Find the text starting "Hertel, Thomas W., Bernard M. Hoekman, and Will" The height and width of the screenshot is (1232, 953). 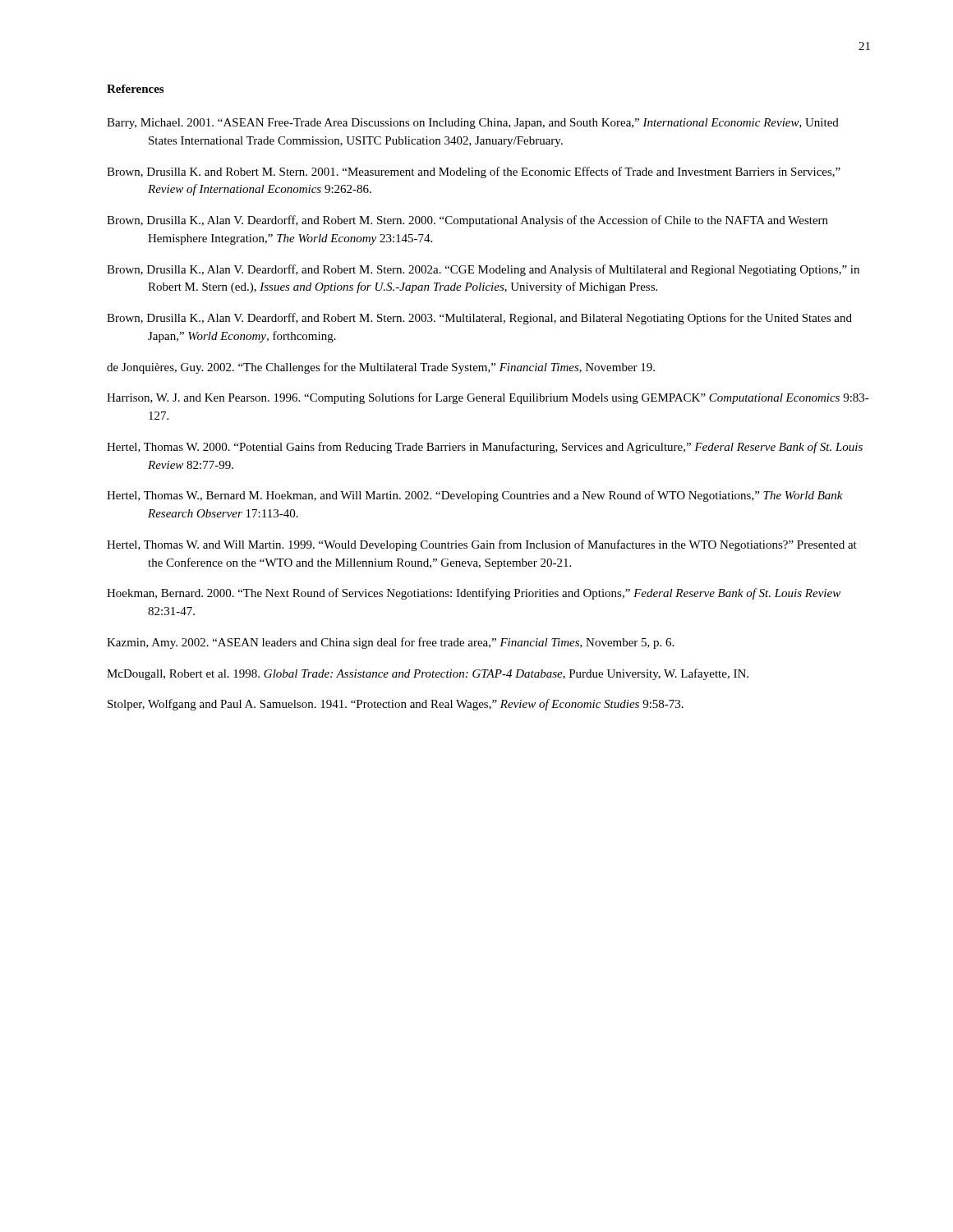pos(475,504)
